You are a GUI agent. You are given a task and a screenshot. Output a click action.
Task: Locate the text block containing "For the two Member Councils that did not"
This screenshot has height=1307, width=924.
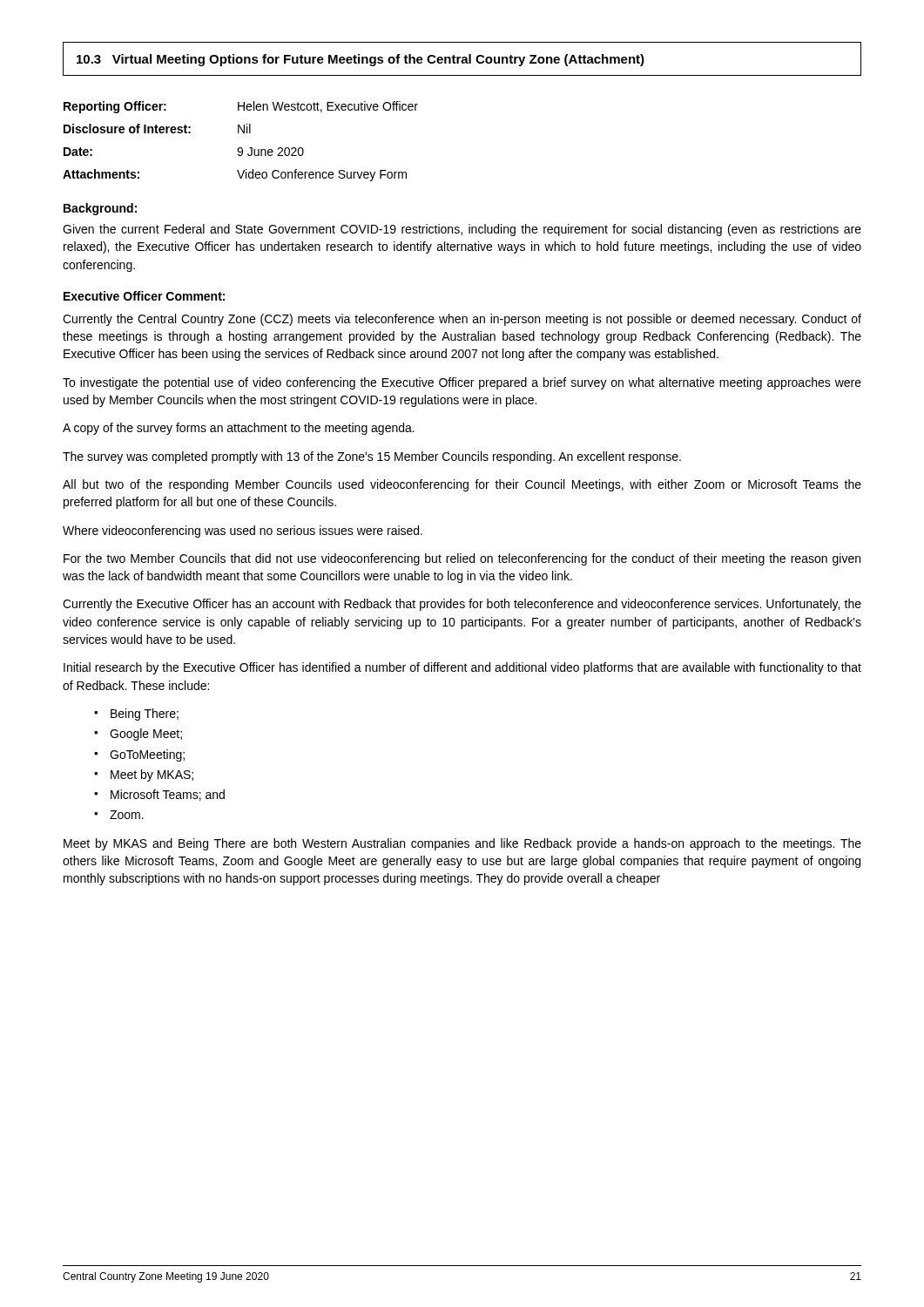462,567
